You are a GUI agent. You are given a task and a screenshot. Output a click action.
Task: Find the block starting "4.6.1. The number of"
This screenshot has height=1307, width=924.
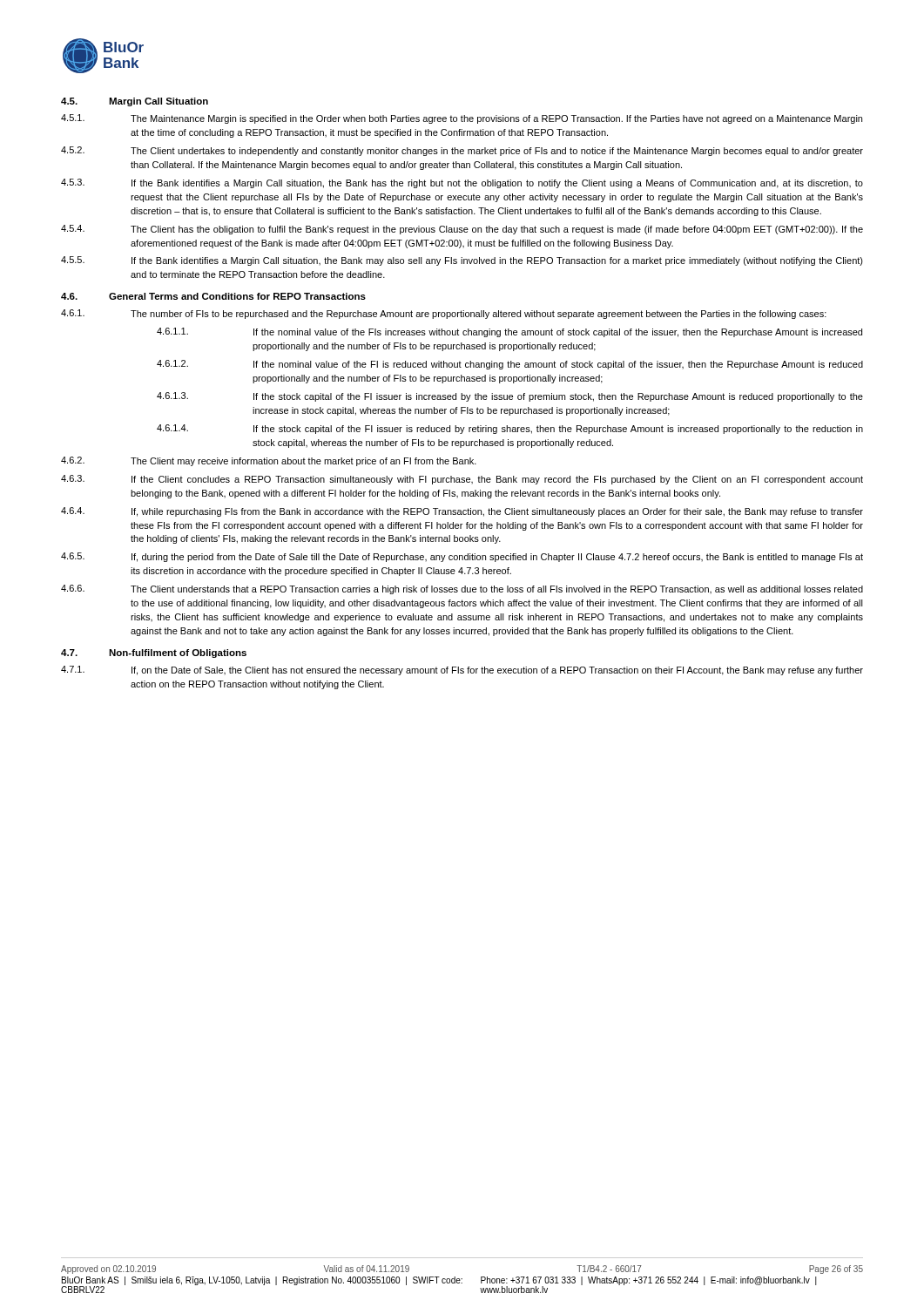pos(462,315)
